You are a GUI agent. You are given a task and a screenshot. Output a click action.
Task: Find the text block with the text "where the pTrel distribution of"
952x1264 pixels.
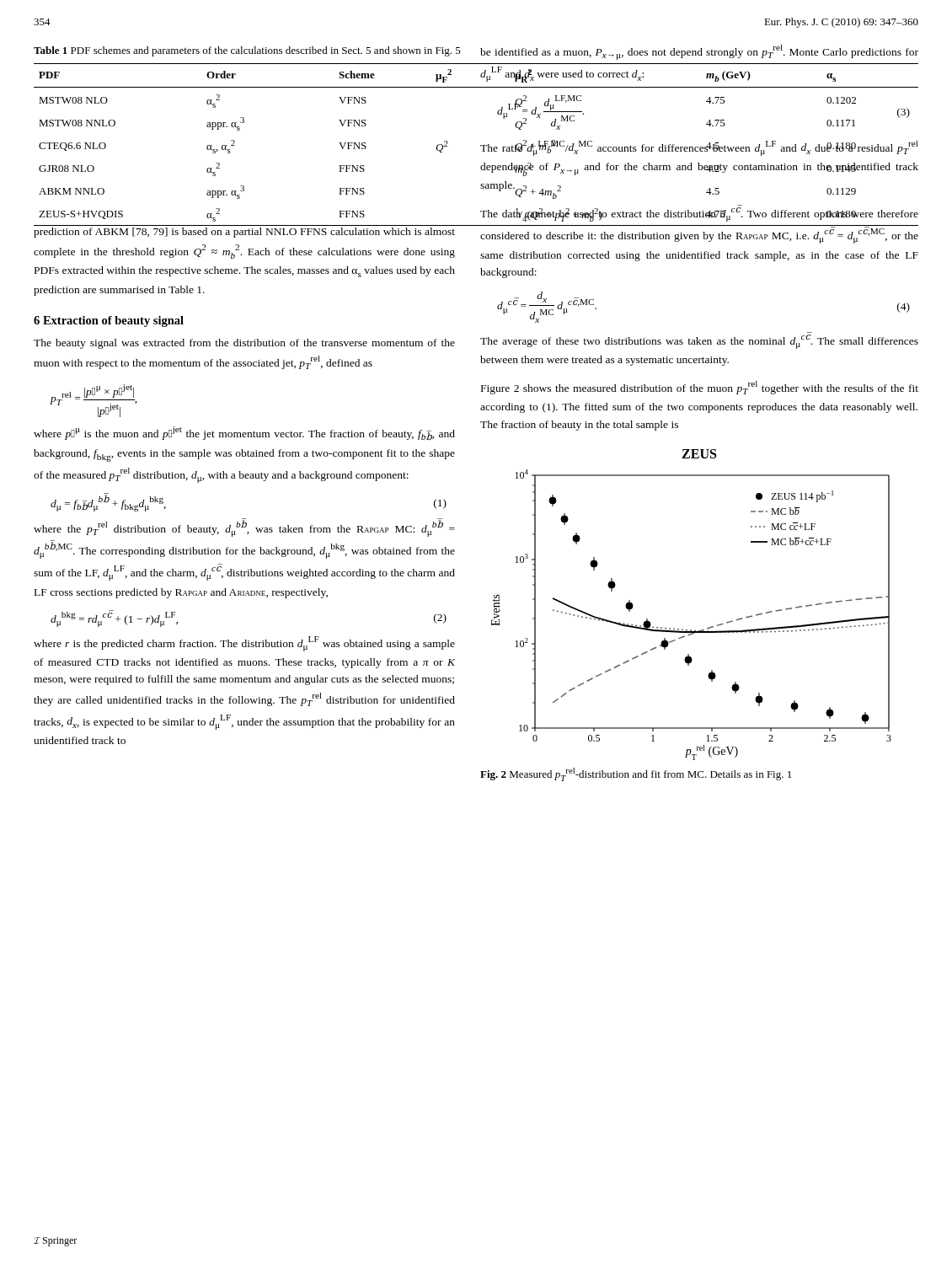point(244,559)
